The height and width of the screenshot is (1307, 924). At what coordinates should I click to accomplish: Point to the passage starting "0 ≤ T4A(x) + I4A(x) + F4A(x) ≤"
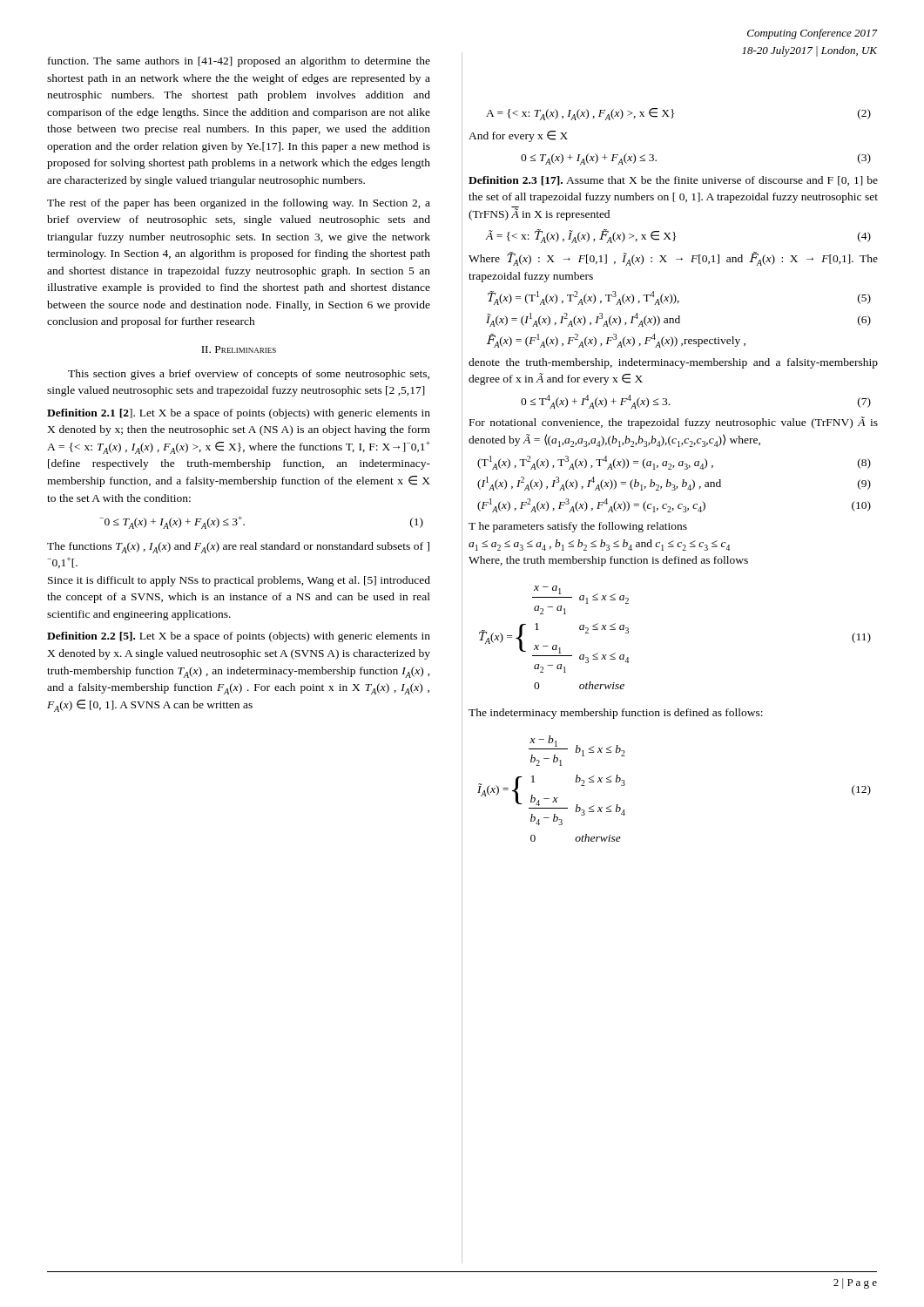point(673,401)
